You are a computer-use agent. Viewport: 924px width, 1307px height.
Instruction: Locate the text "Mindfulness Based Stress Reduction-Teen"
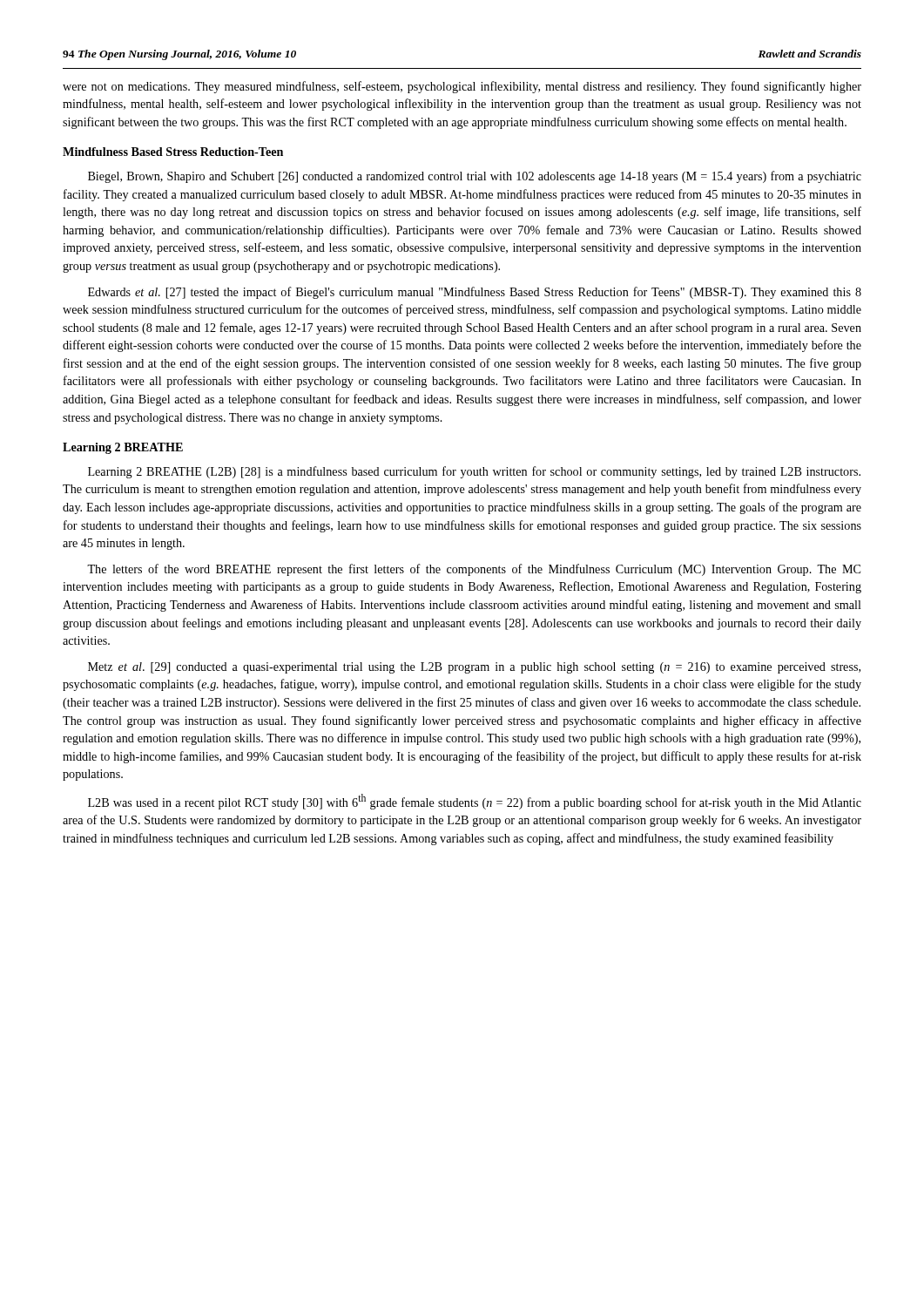[x=173, y=152]
